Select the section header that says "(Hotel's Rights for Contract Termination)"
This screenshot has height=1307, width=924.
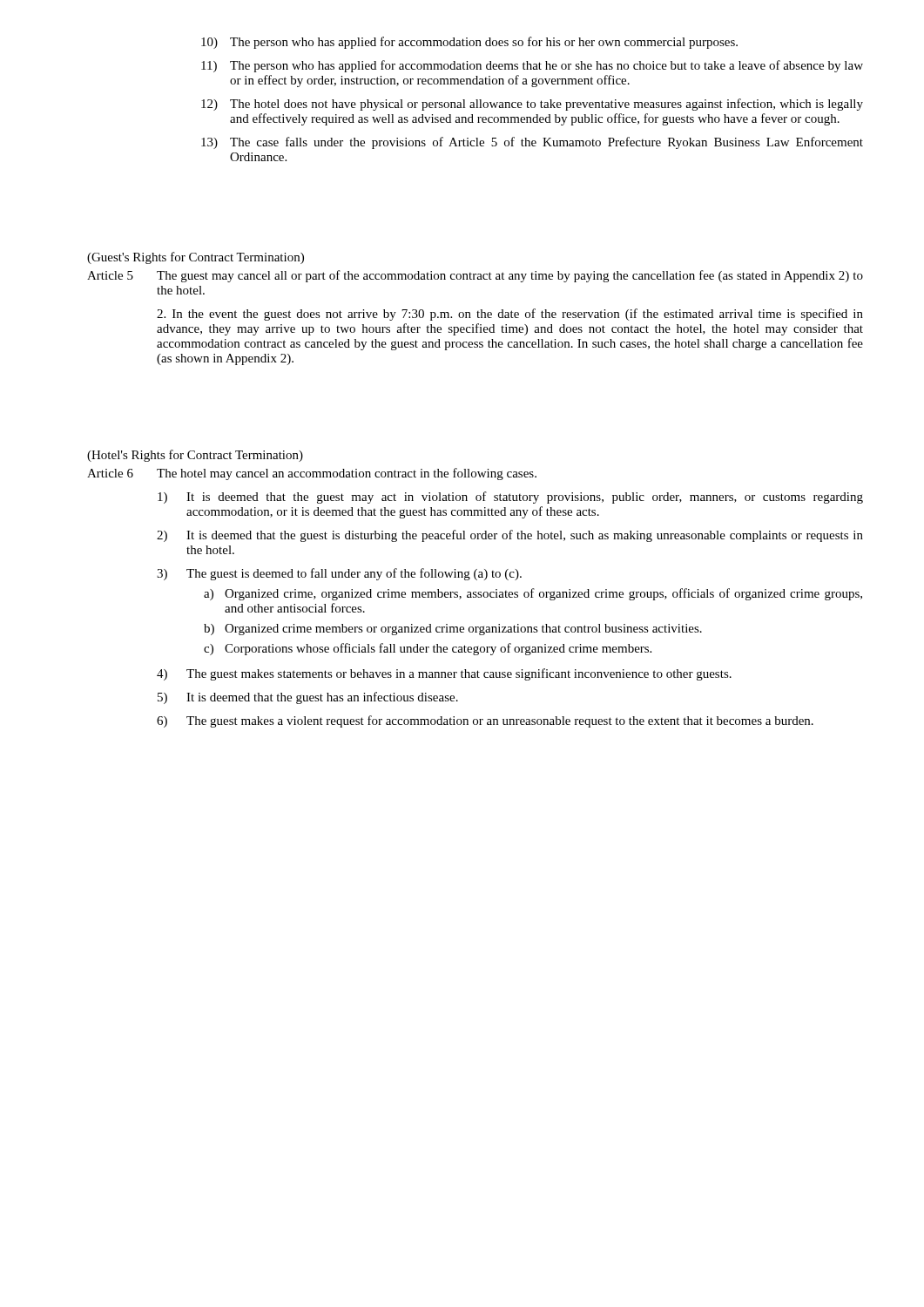click(x=195, y=455)
